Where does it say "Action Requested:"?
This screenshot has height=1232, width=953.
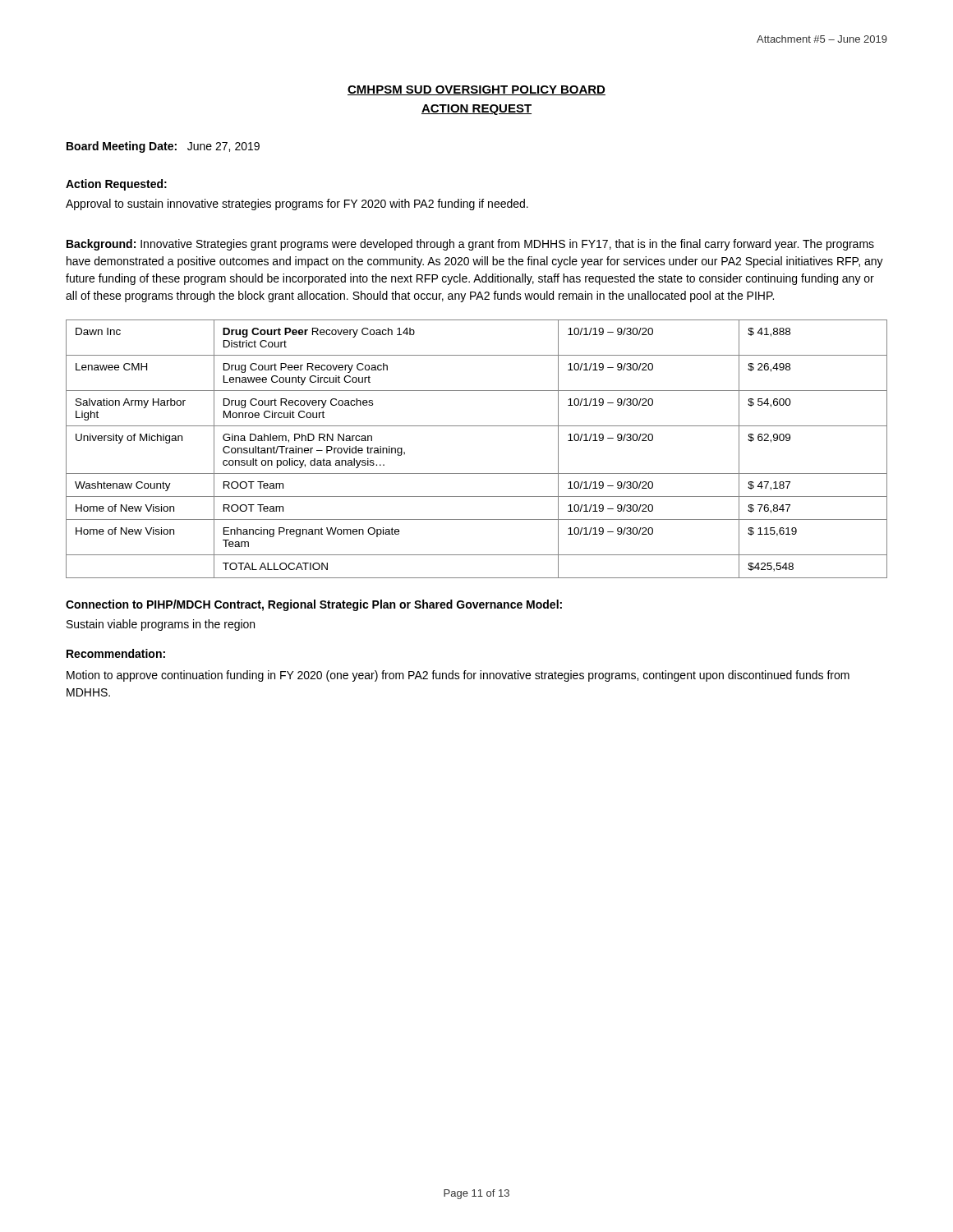point(117,184)
